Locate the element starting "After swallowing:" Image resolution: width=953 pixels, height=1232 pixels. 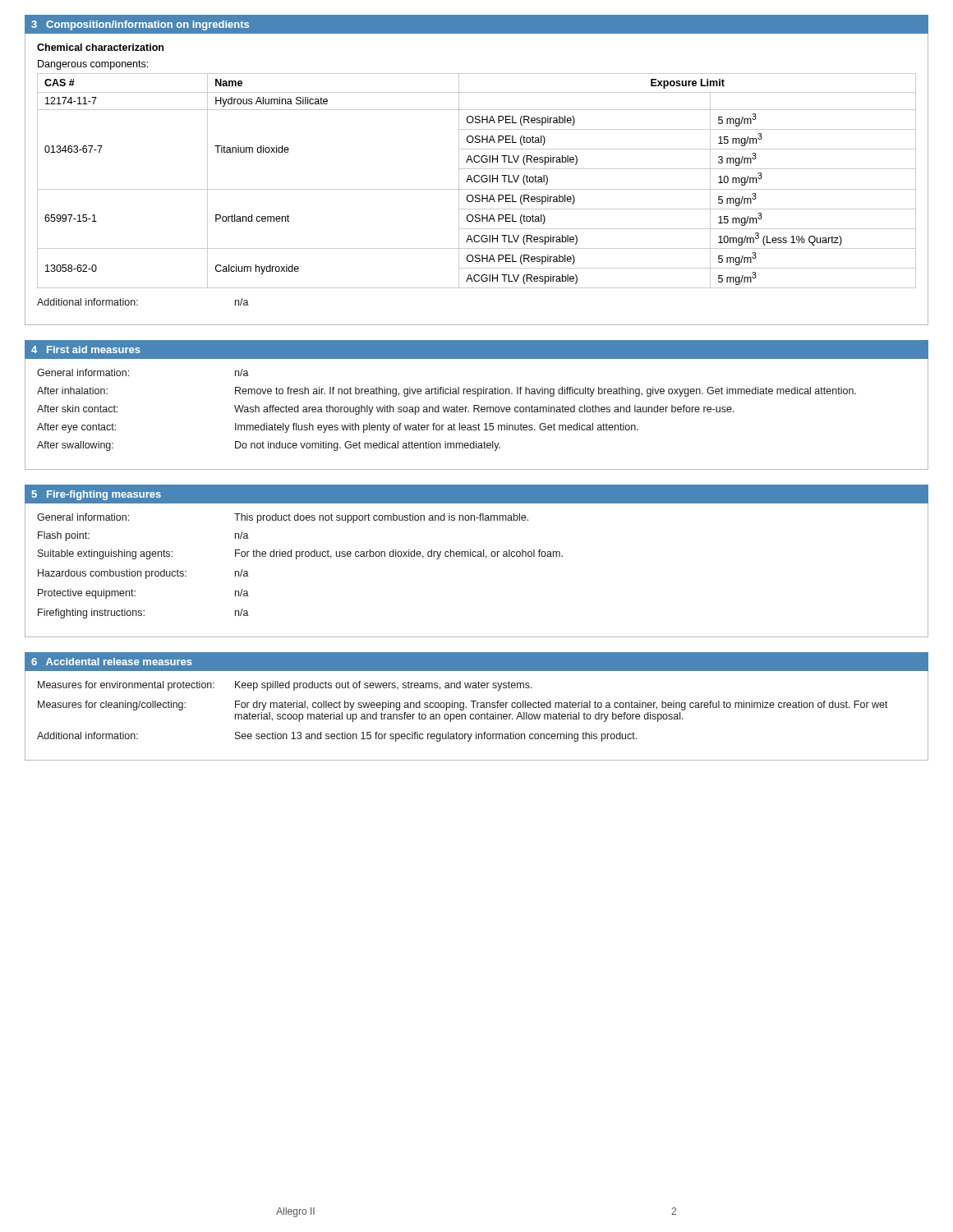point(76,445)
